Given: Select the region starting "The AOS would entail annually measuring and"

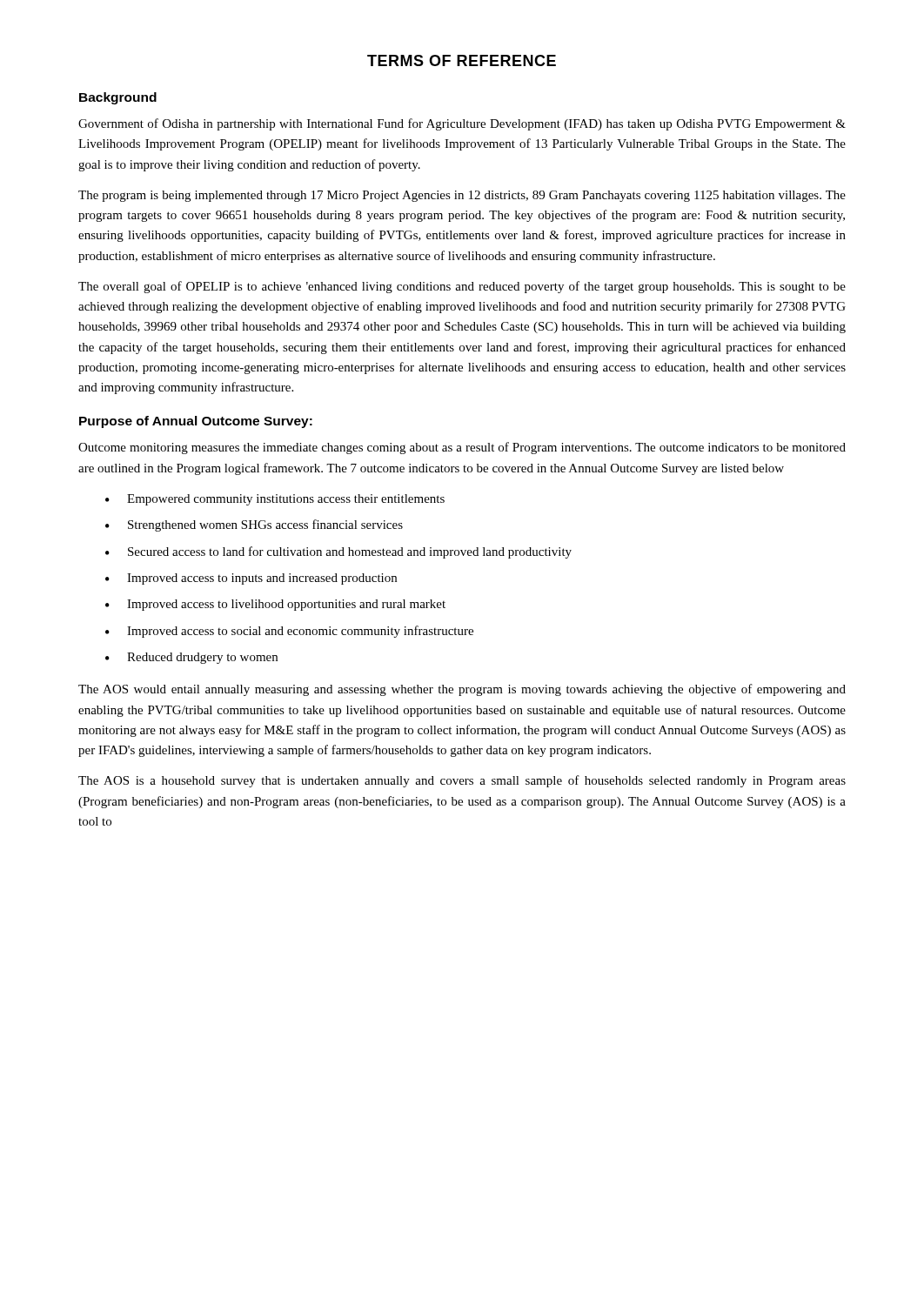Looking at the screenshot, I should [x=462, y=720].
